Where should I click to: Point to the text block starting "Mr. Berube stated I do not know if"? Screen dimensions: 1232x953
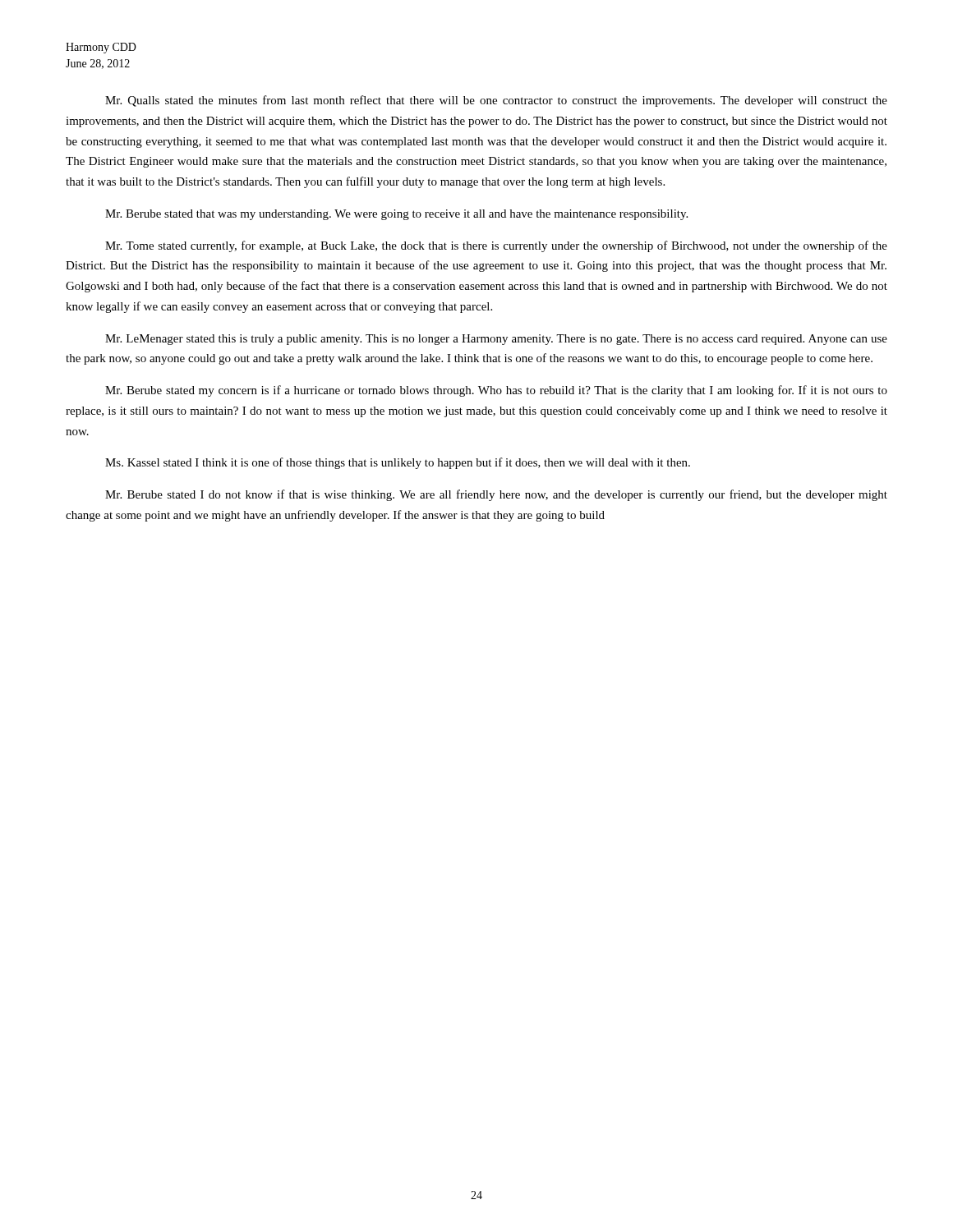click(x=476, y=505)
